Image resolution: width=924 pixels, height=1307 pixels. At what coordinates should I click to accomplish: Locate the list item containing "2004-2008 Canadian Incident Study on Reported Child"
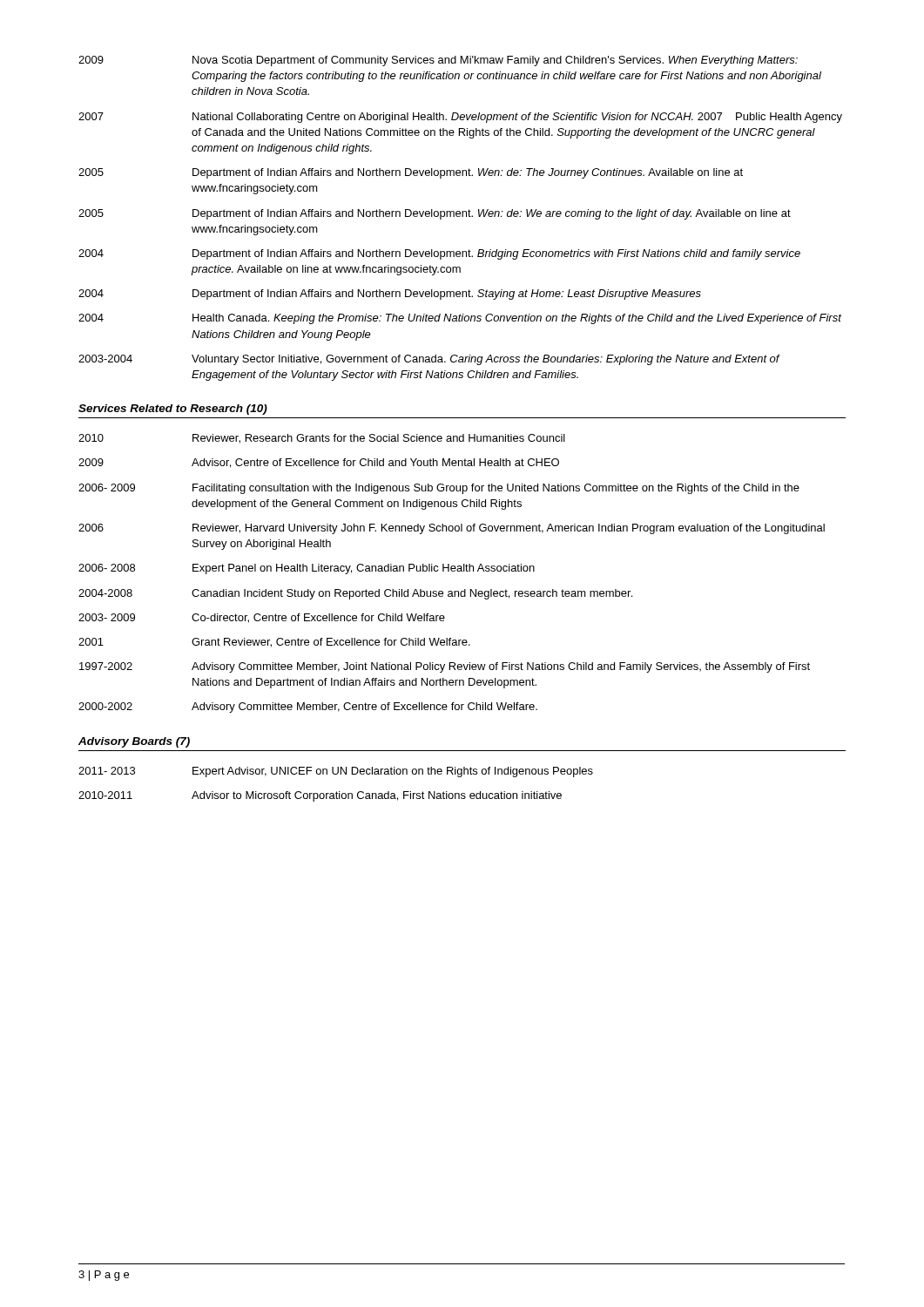(x=462, y=593)
